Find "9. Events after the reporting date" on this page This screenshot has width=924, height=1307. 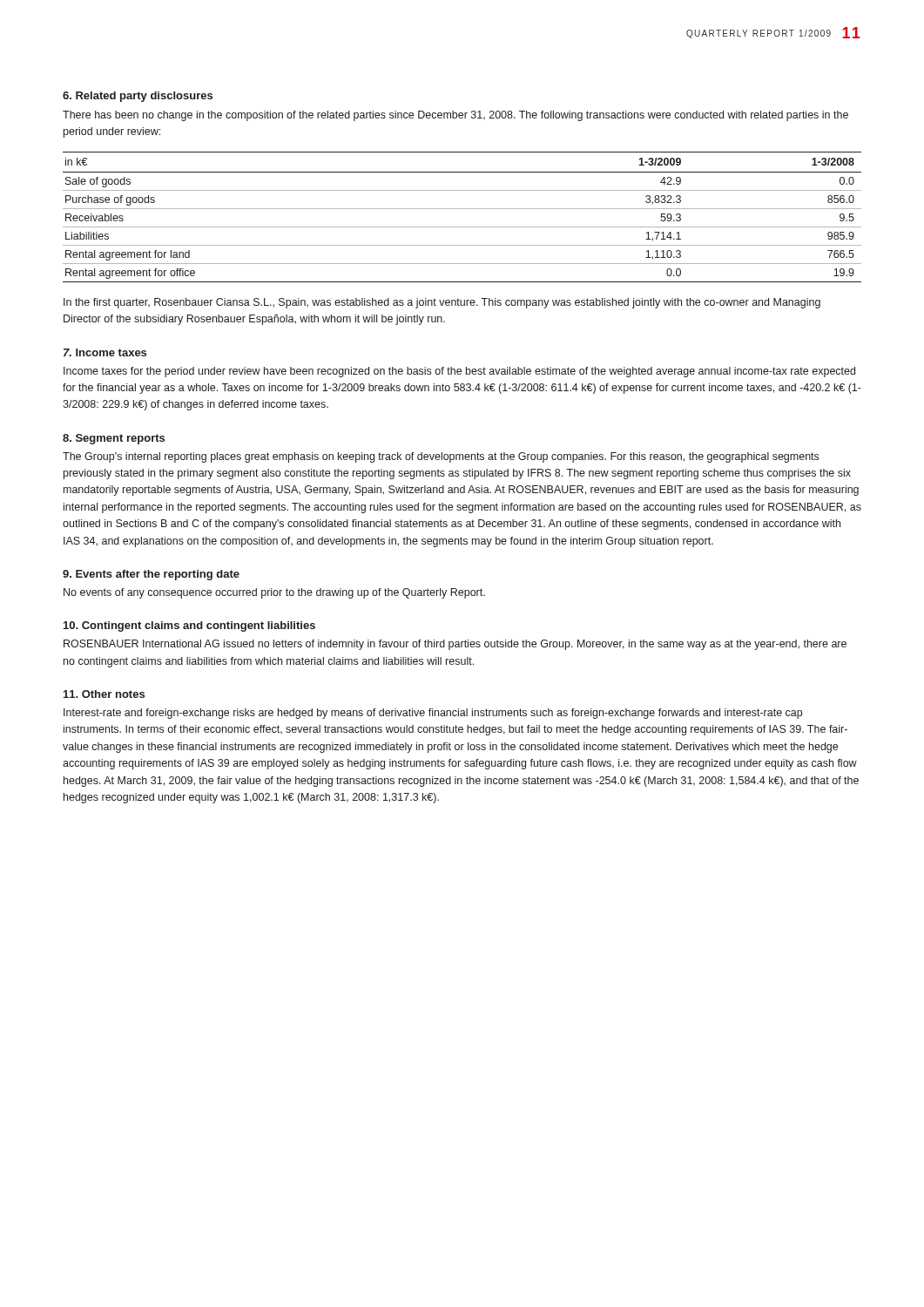pos(151,574)
